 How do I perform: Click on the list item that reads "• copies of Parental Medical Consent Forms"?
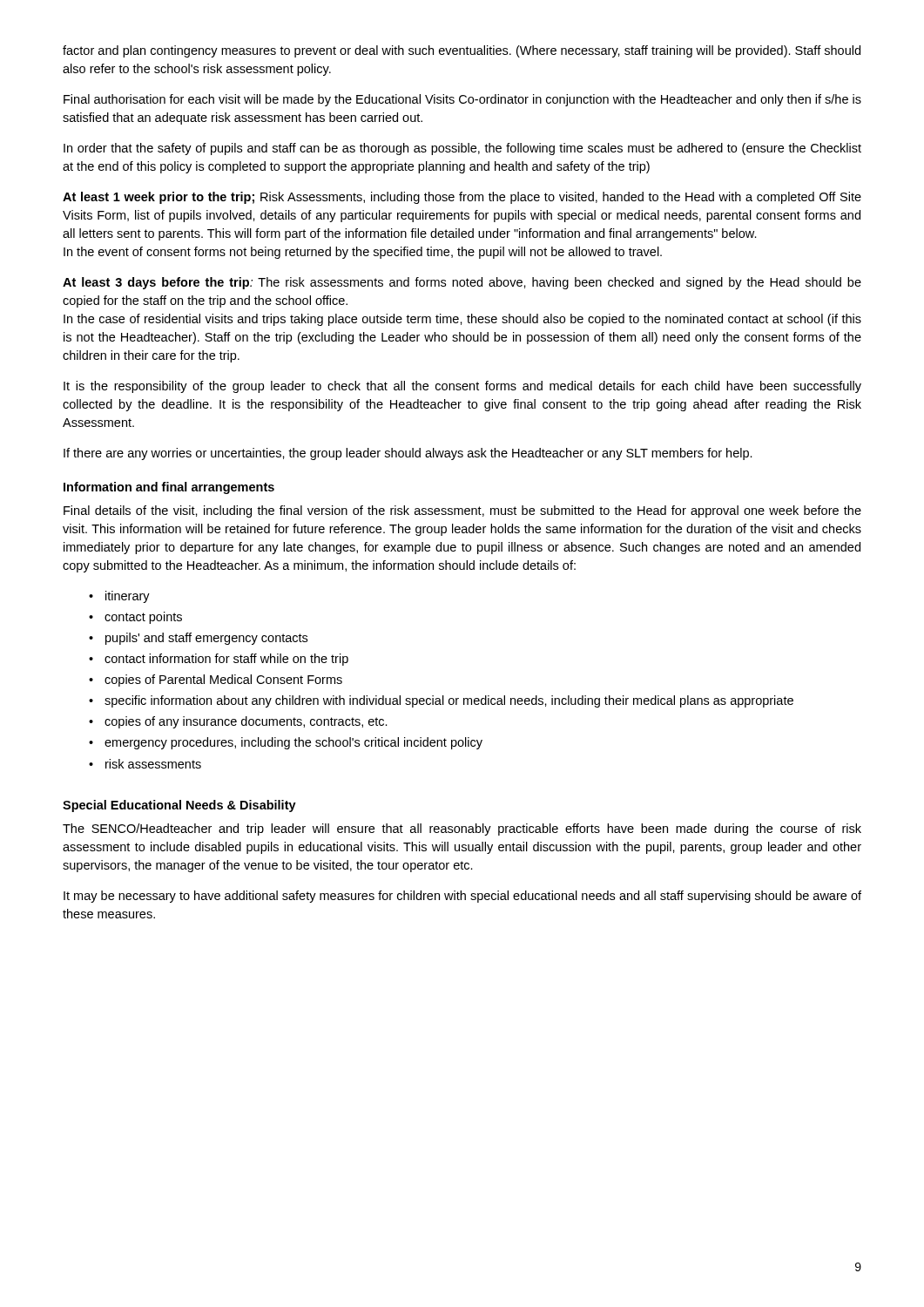216,681
